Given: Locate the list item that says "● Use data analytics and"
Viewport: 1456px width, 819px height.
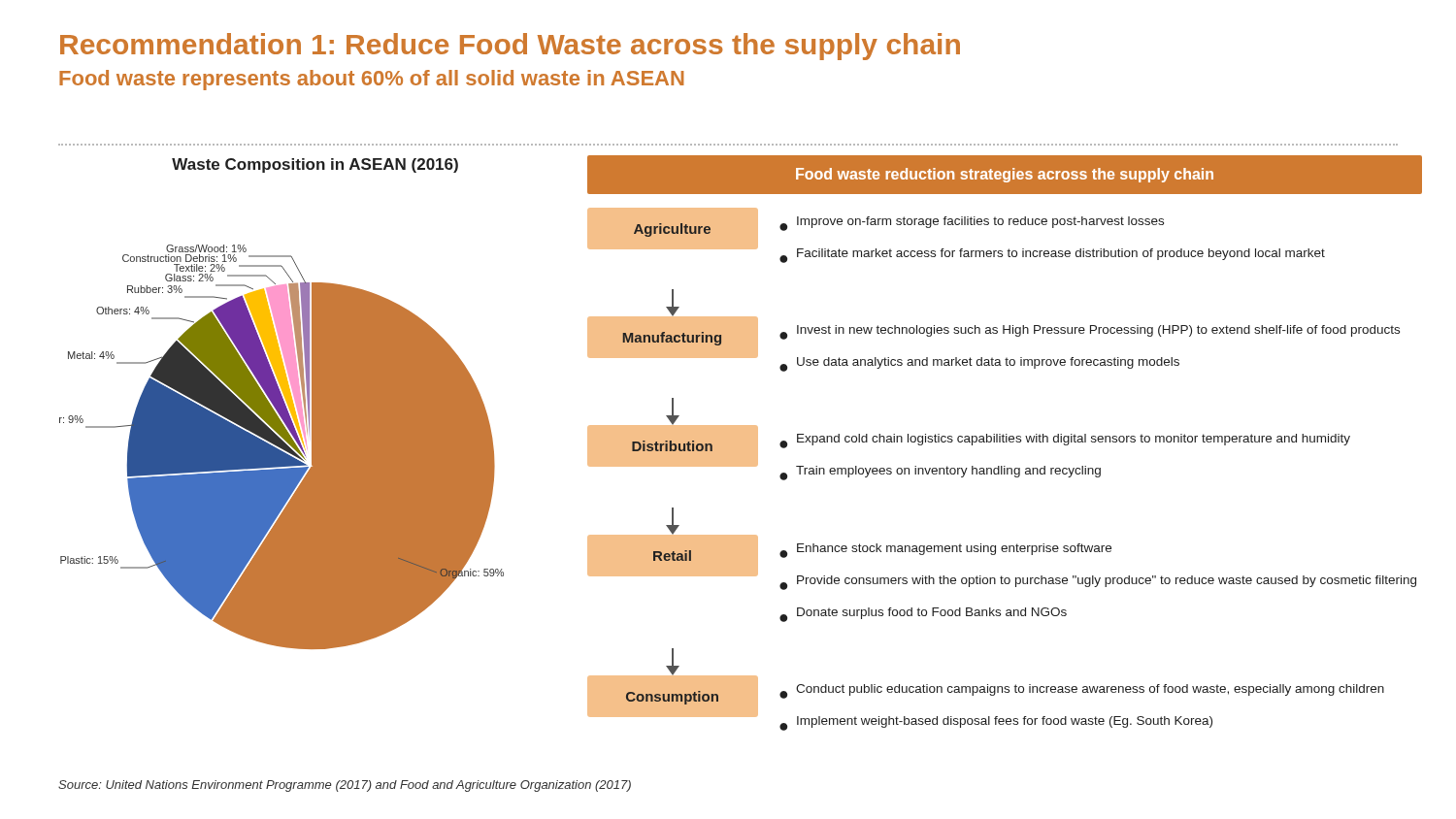Looking at the screenshot, I should (979, 366).
